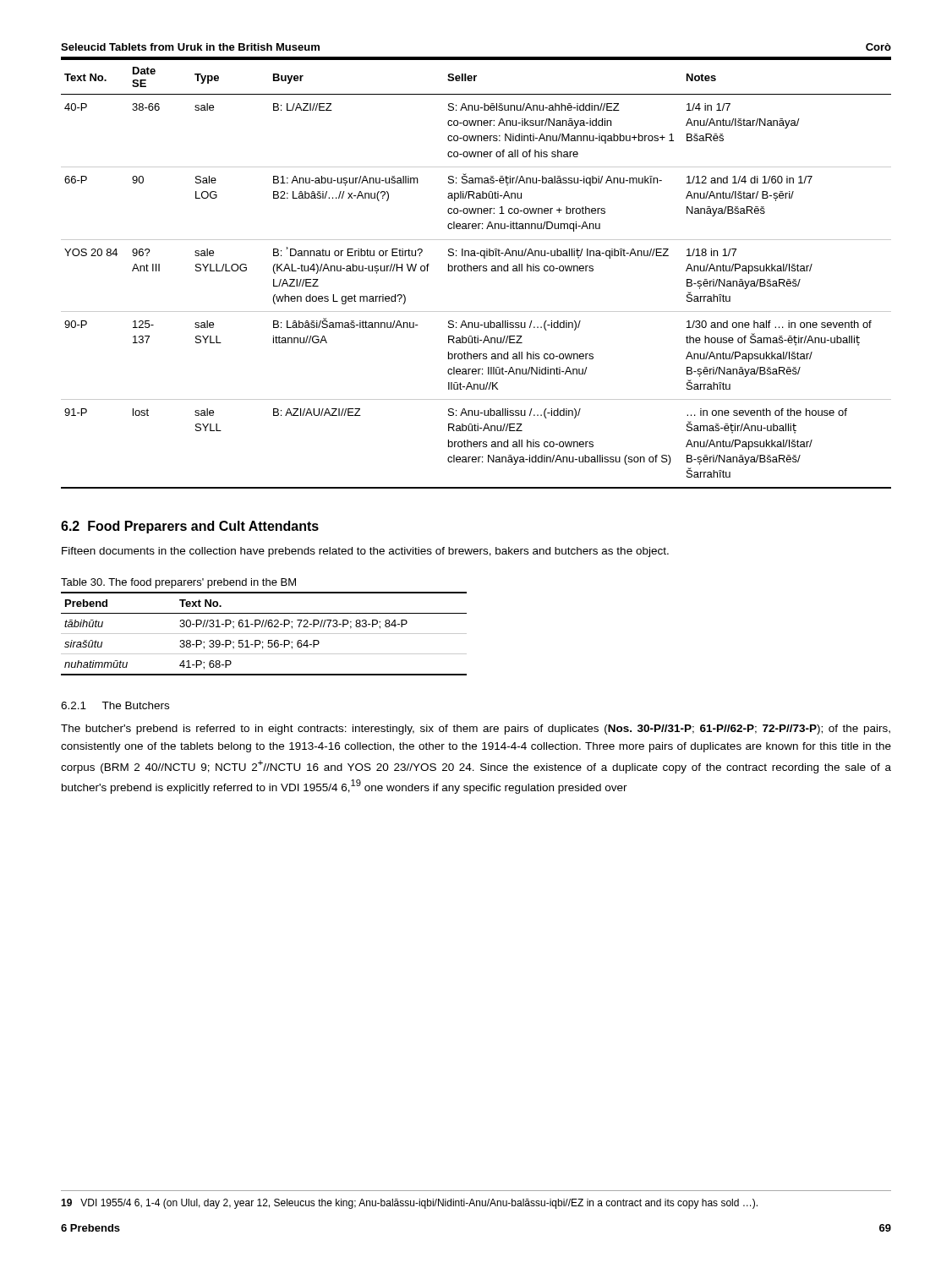The height and width of the screenshot is (1268, 952).
Task: Point to the element starting "6.2 Food Preparers and Cult Attendants"
Action: (190, 526)
